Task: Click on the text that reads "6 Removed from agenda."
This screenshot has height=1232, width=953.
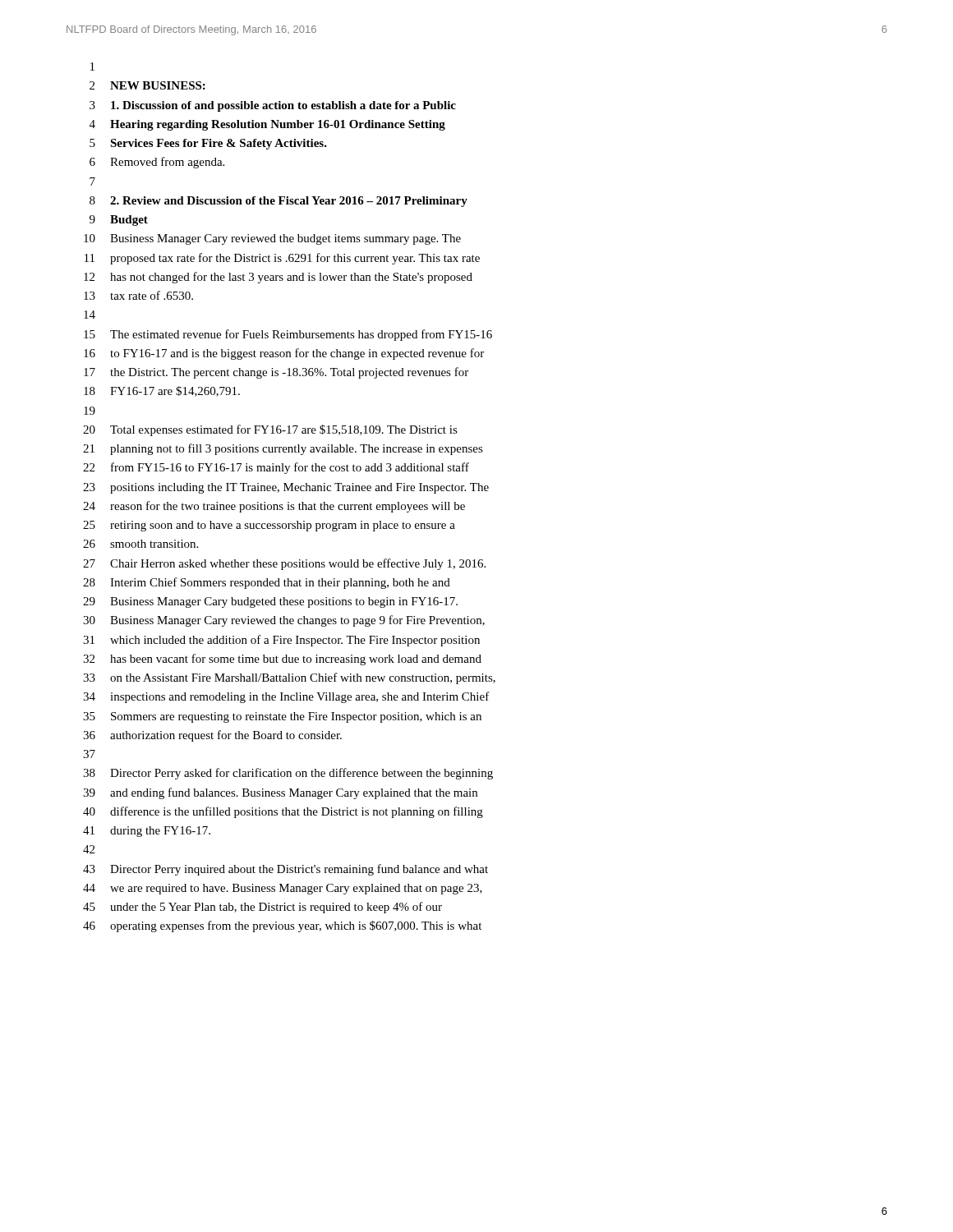Action: point(157,163)
